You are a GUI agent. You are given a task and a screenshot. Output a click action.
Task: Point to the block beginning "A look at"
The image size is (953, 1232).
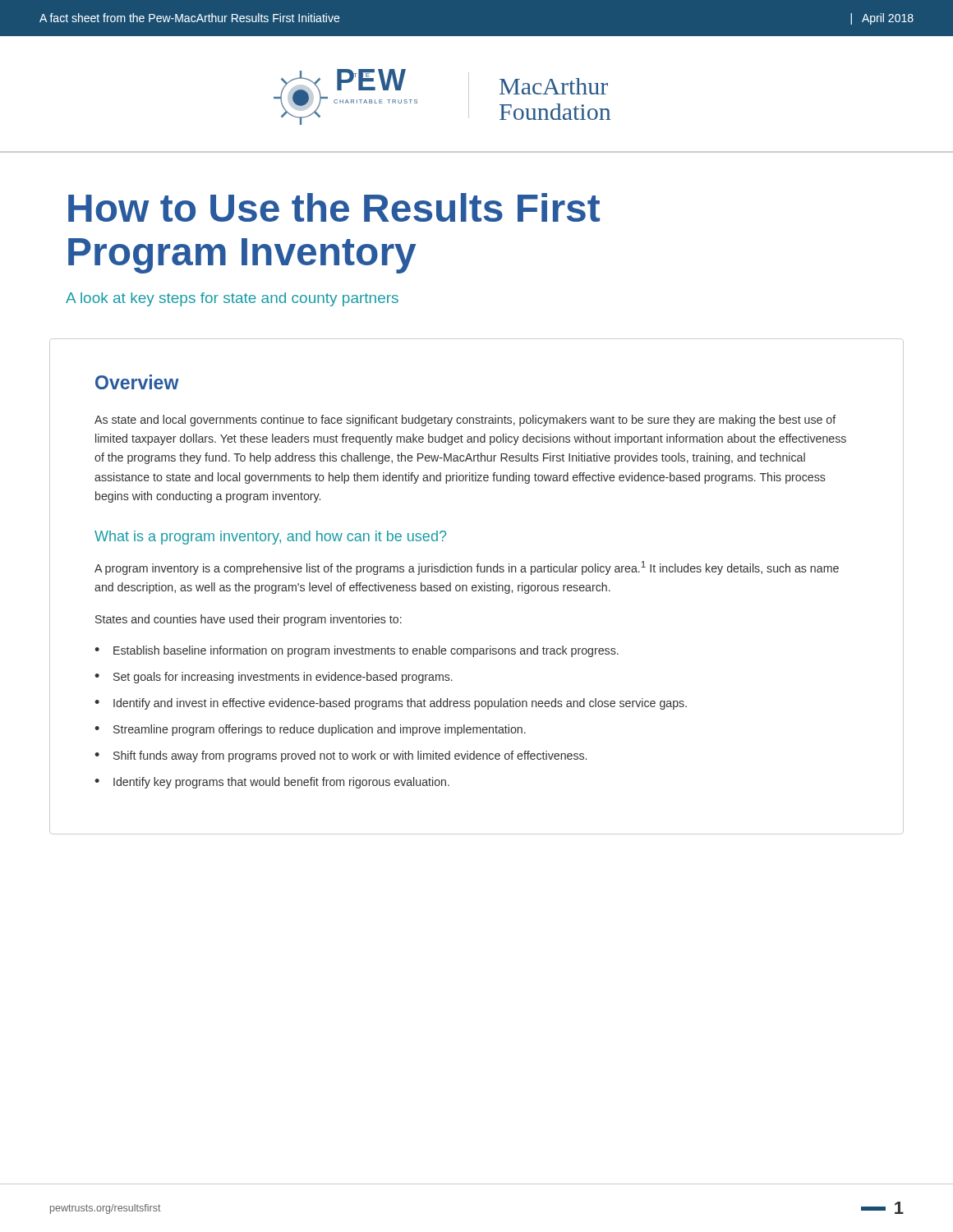(232, 297)
